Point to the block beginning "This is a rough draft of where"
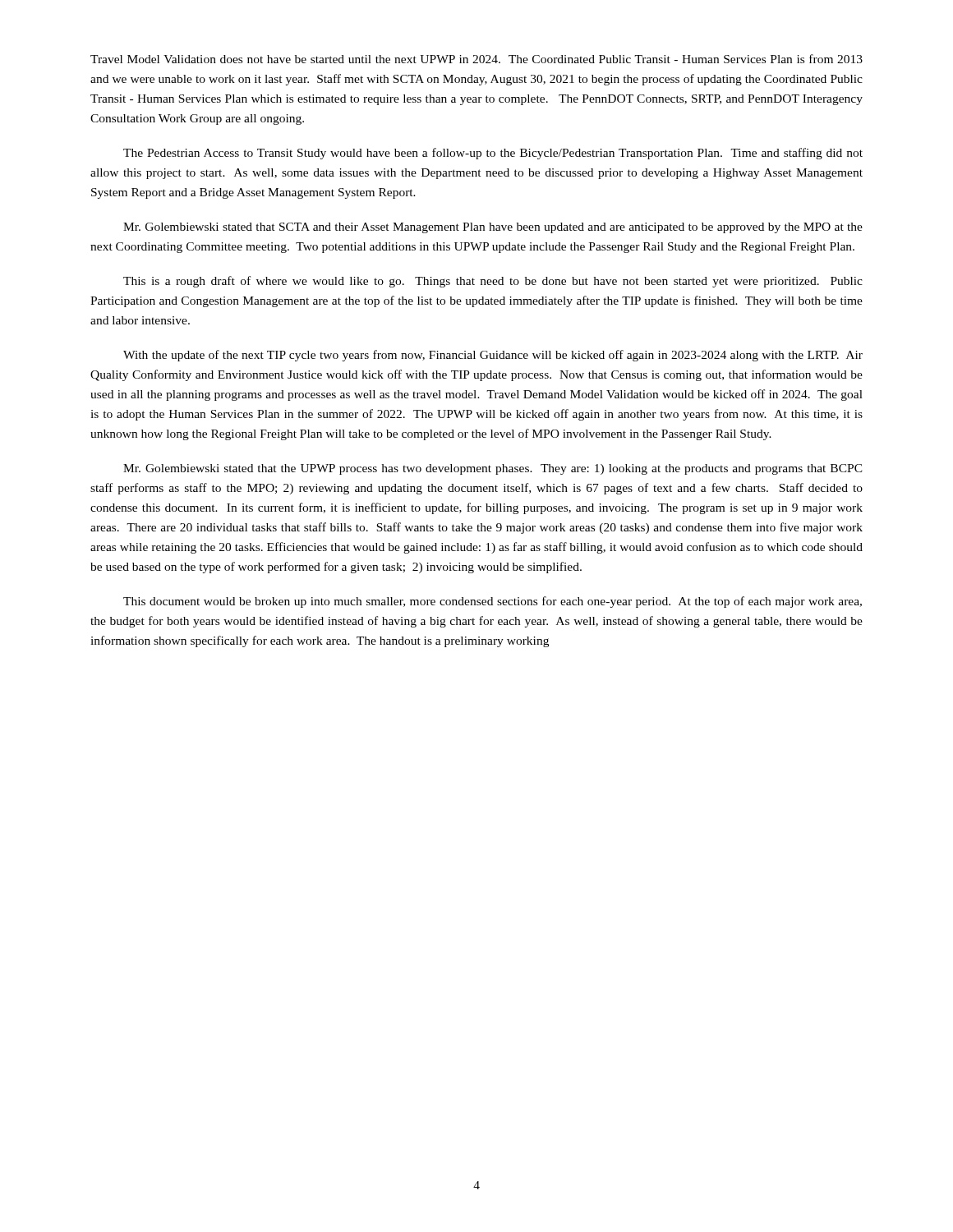Screen dimensions: 1232x953 [476, 300]
